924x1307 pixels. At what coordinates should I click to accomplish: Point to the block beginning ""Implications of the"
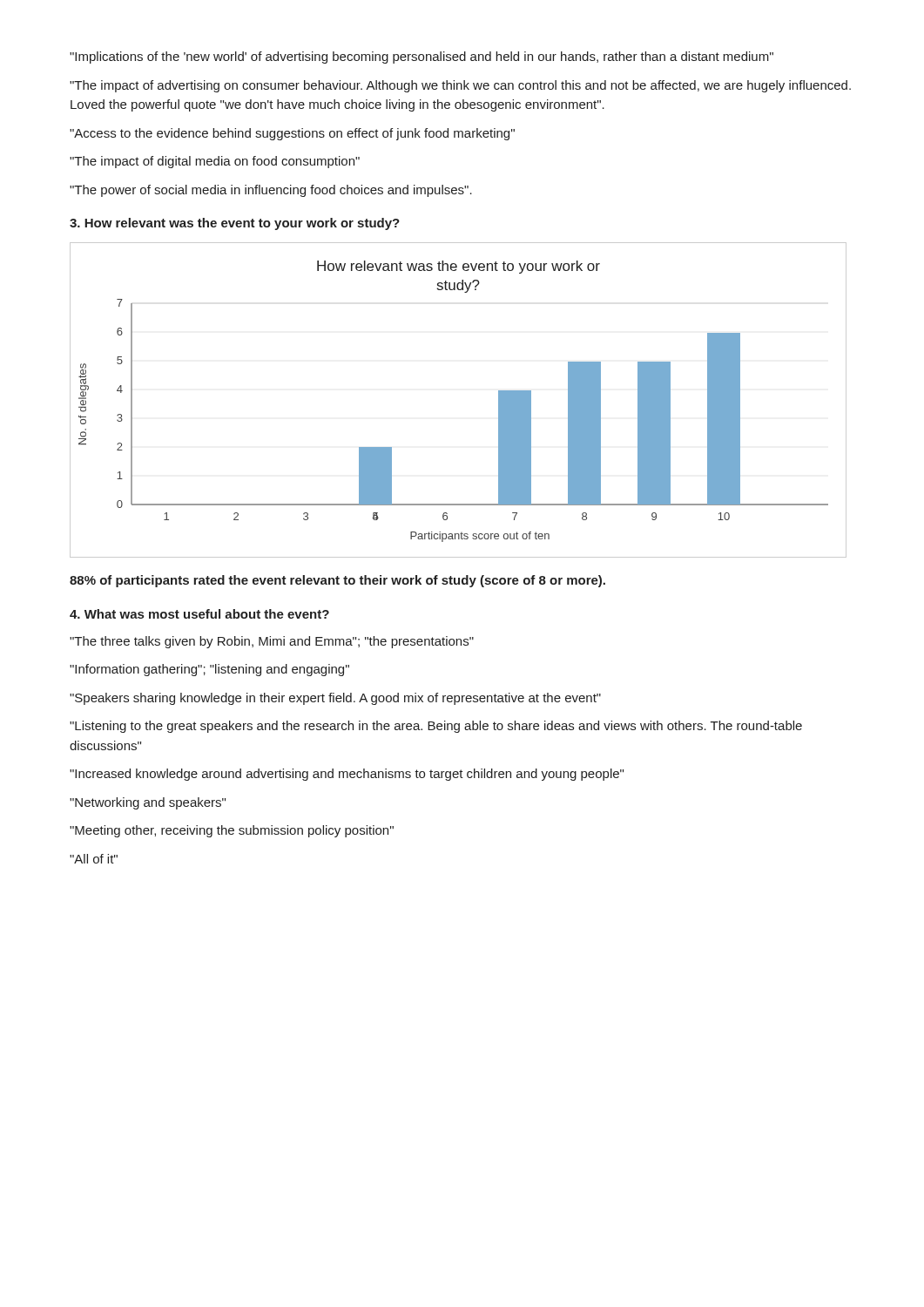tap(422, 56)
